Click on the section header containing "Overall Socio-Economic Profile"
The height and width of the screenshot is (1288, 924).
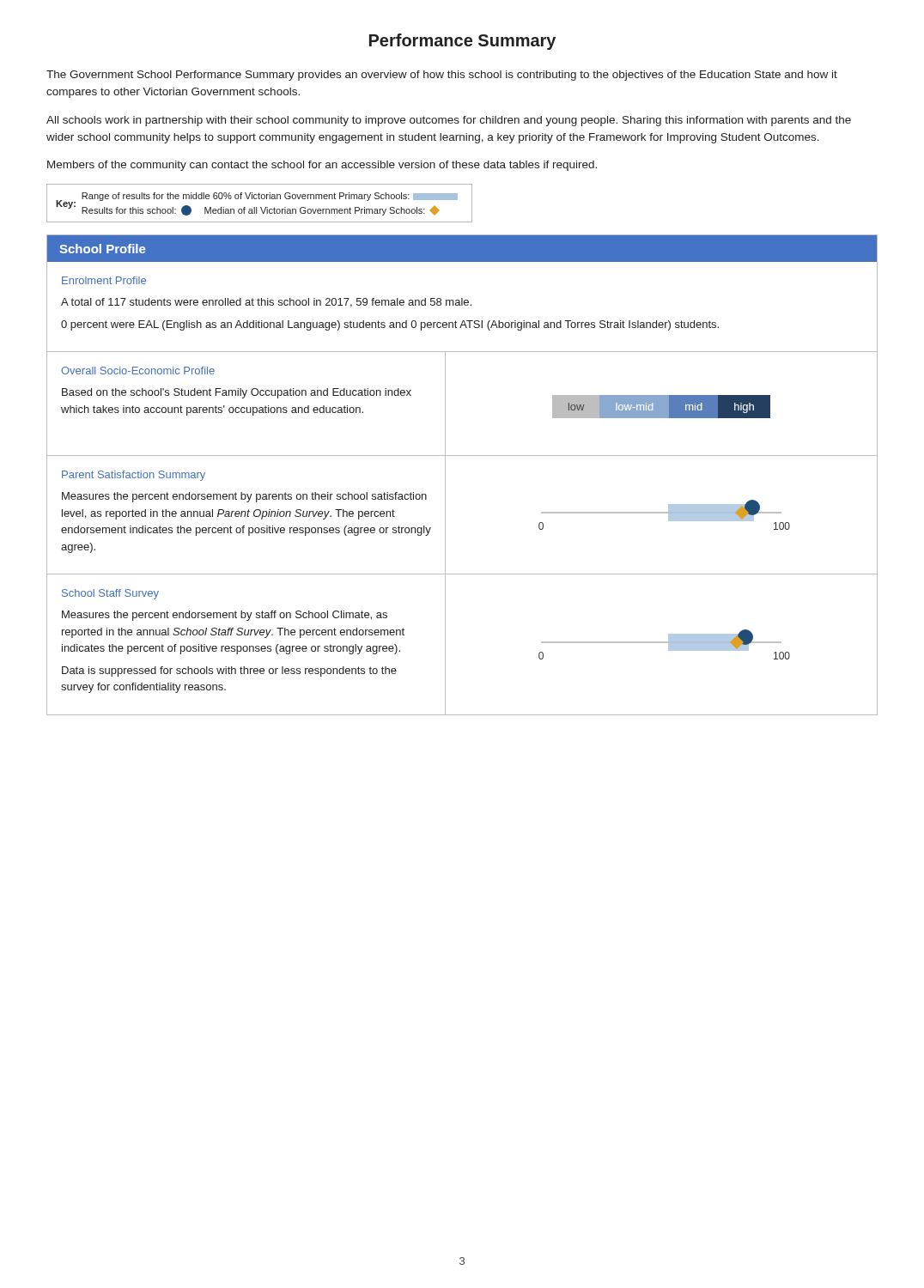pyautogui.click(x=138, y=371)
